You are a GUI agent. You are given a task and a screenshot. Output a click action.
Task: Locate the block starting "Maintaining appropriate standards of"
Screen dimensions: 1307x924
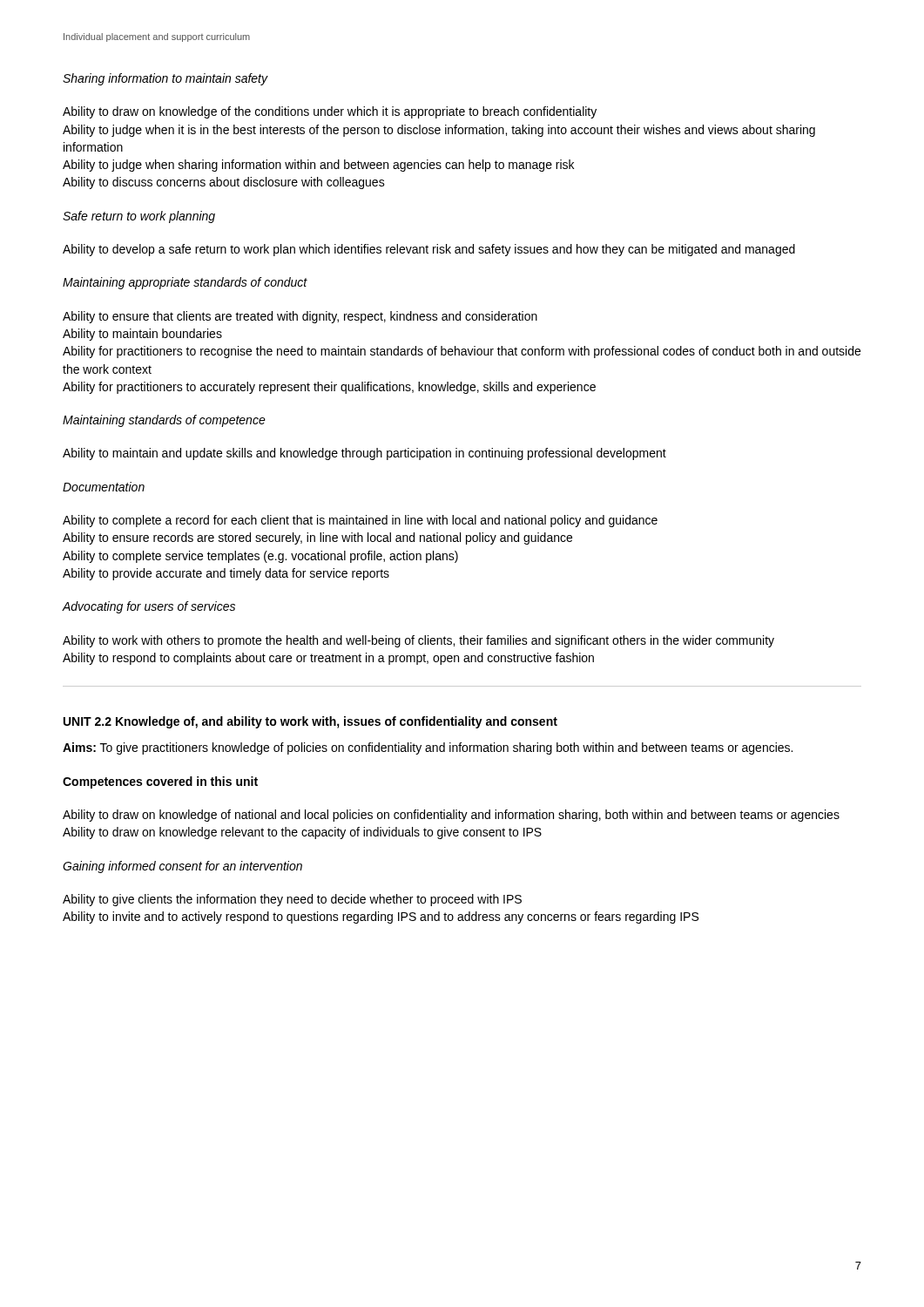click(185, 283)
